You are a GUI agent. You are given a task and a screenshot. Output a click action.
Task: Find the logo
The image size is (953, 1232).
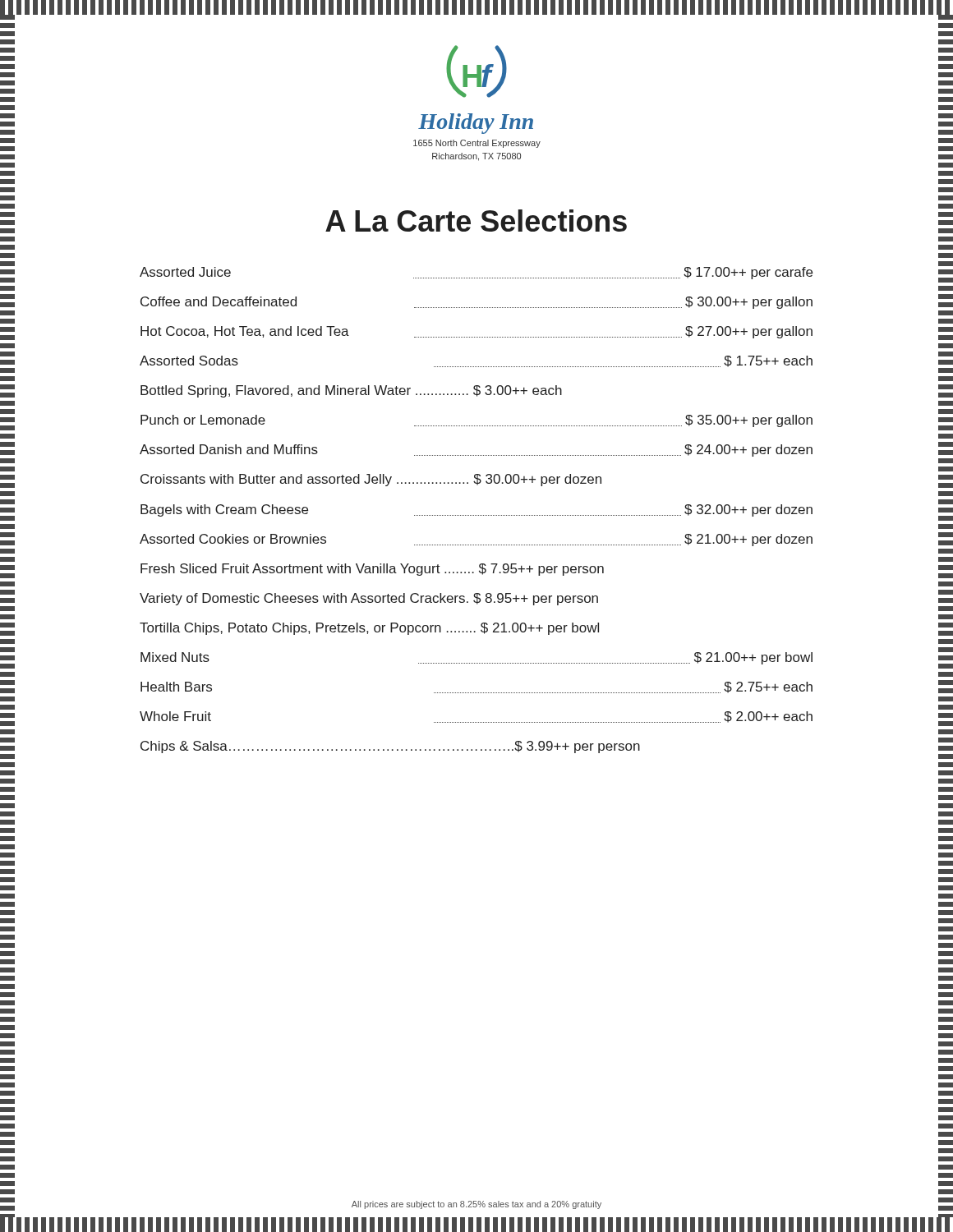[x=476, y=101]
